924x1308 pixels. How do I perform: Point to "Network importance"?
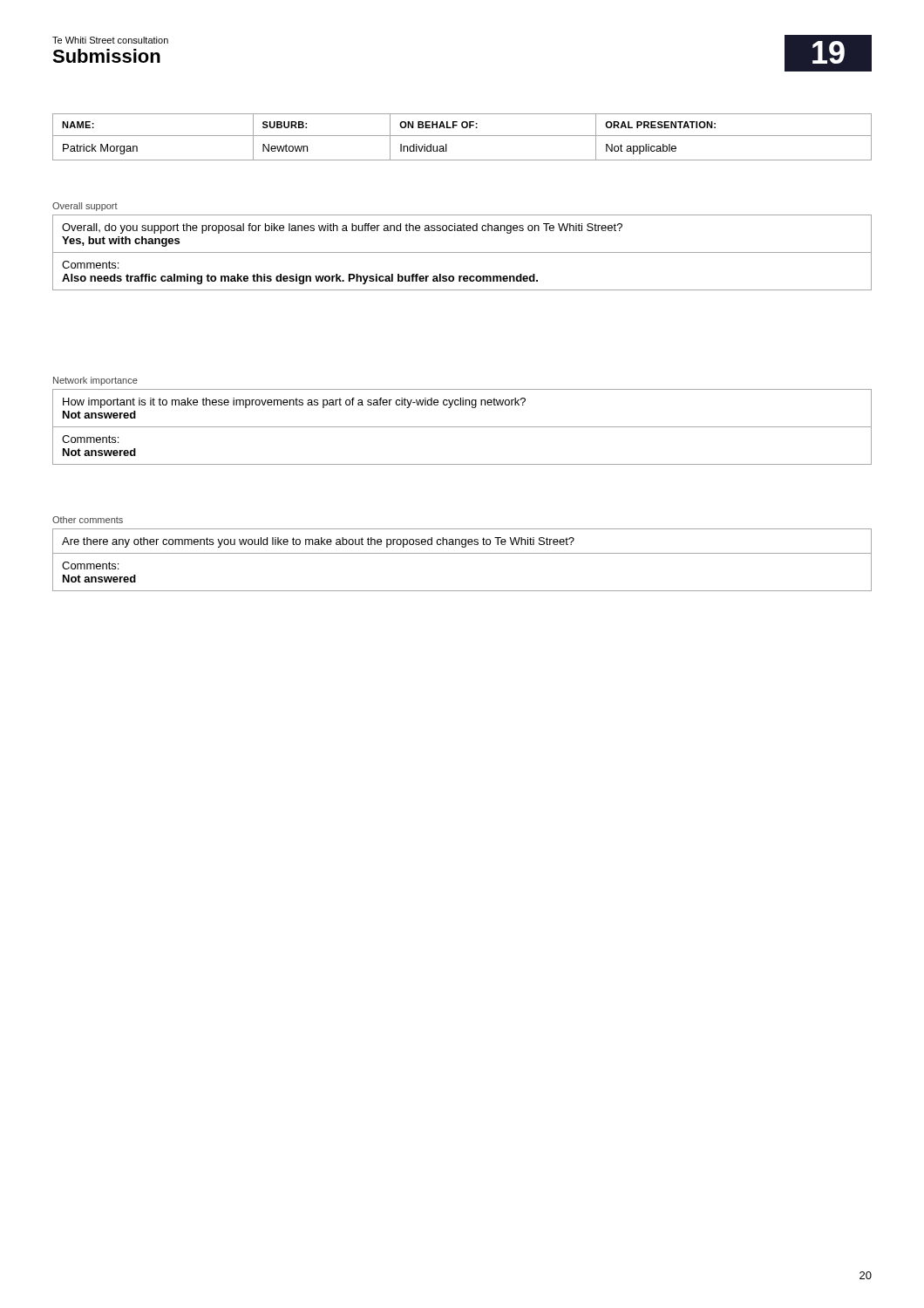pyautogui.click(x=95, y=380)
